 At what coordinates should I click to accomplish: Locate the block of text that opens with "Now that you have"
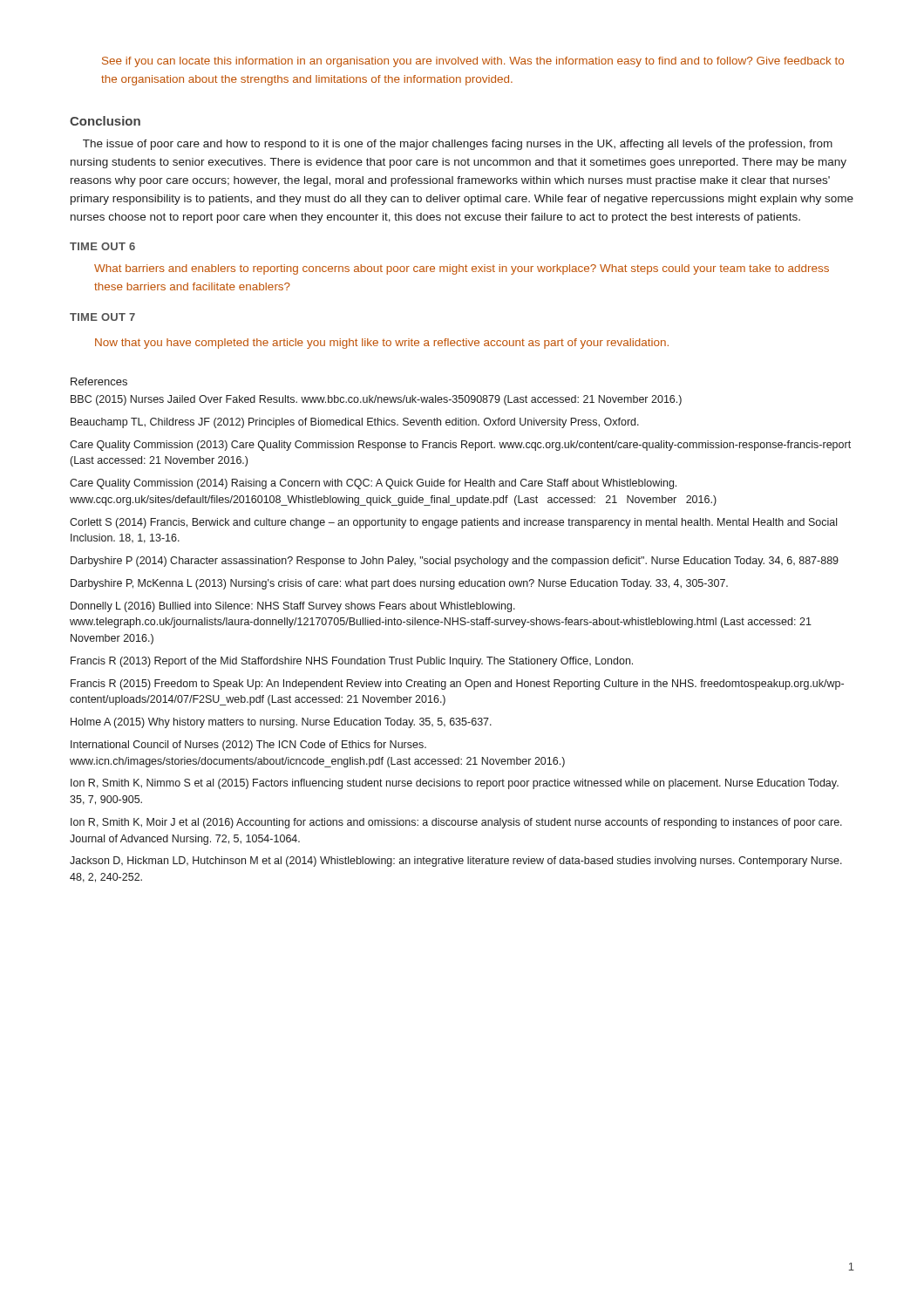click(x=382, y=343)
